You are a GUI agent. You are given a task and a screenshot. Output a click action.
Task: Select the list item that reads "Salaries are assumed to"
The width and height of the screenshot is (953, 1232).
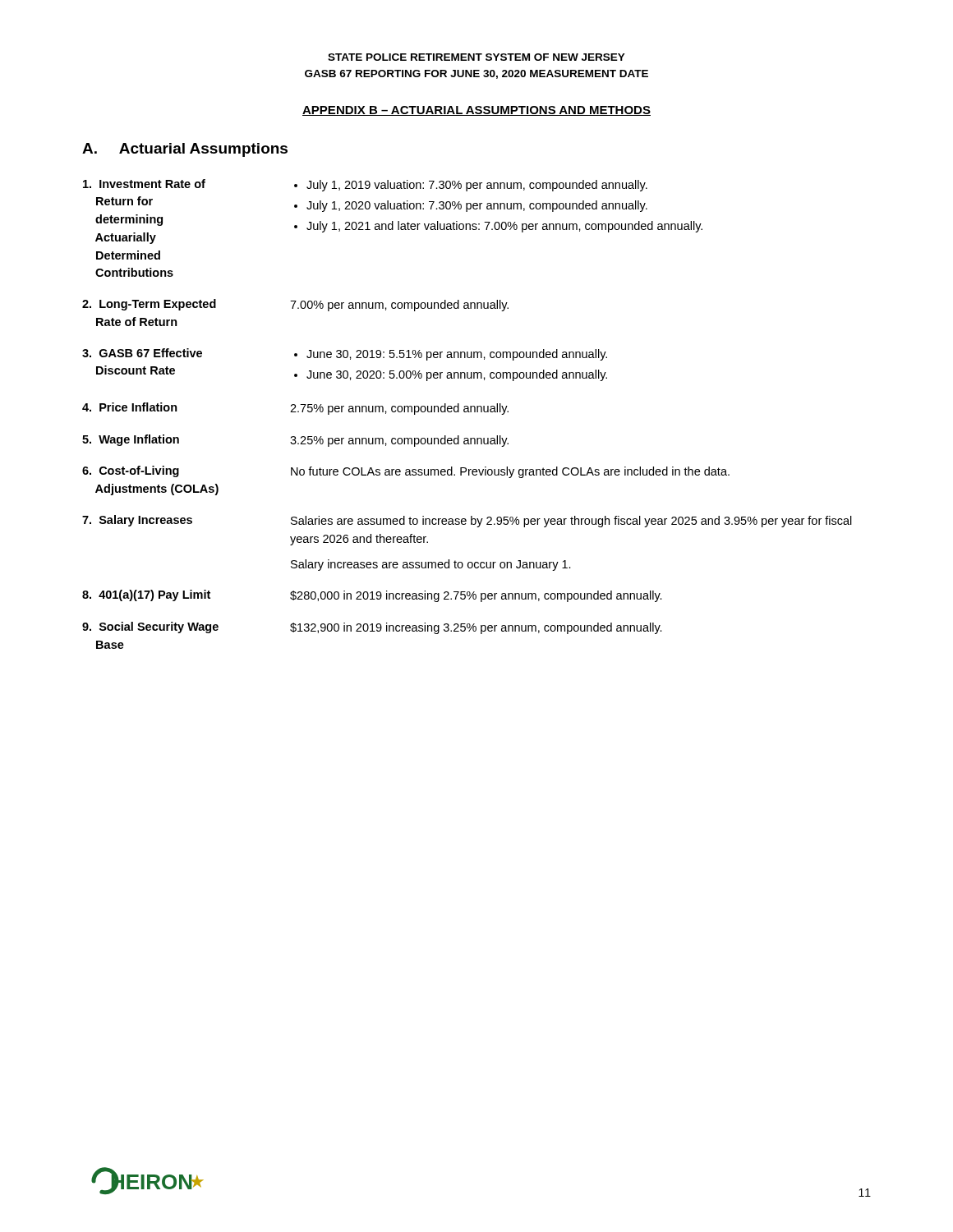pos(571,522)
